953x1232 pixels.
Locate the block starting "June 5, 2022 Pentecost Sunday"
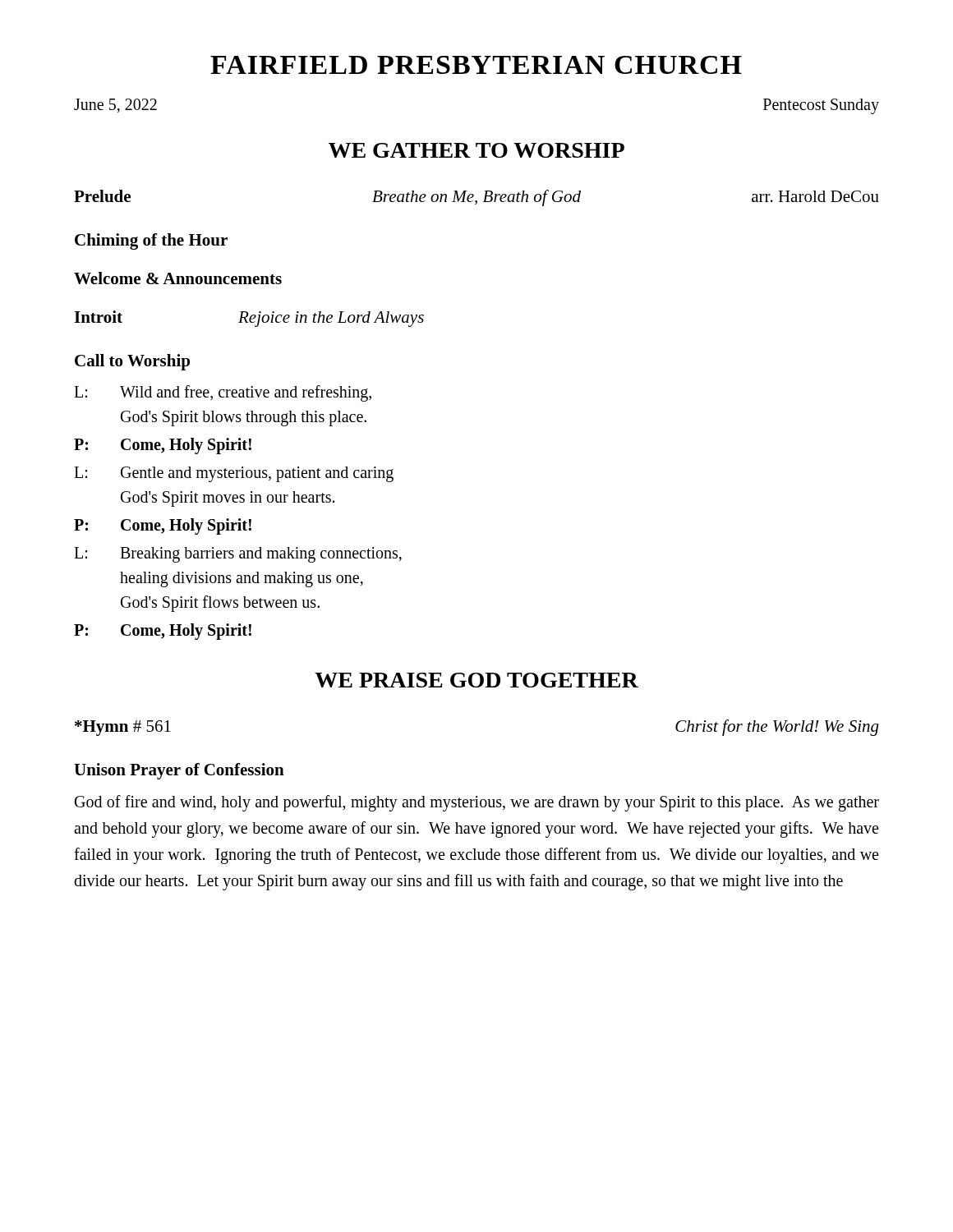point(113,105)
